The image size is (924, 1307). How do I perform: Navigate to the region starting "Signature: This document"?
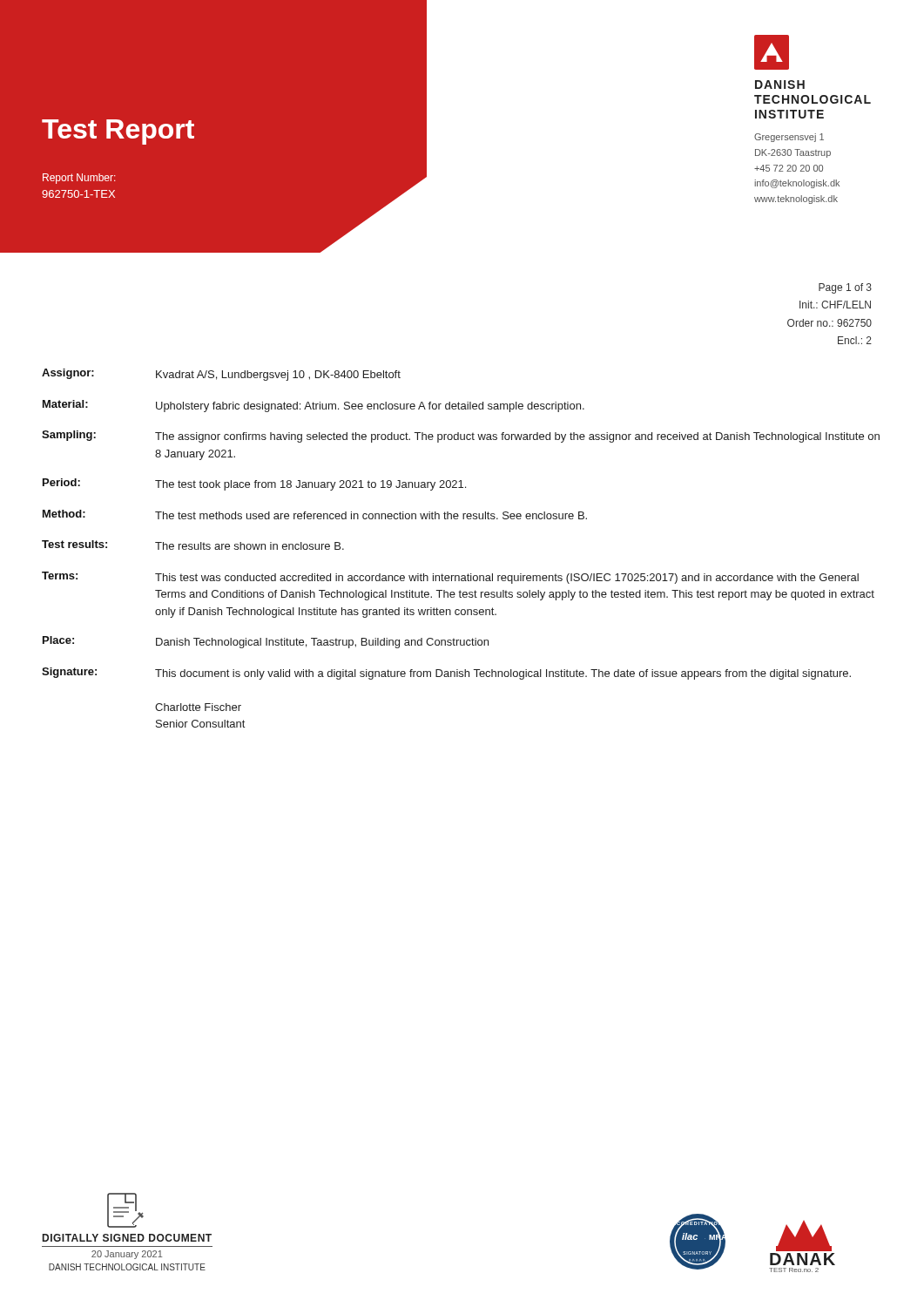pyautogui.click(x=446, y=674)
